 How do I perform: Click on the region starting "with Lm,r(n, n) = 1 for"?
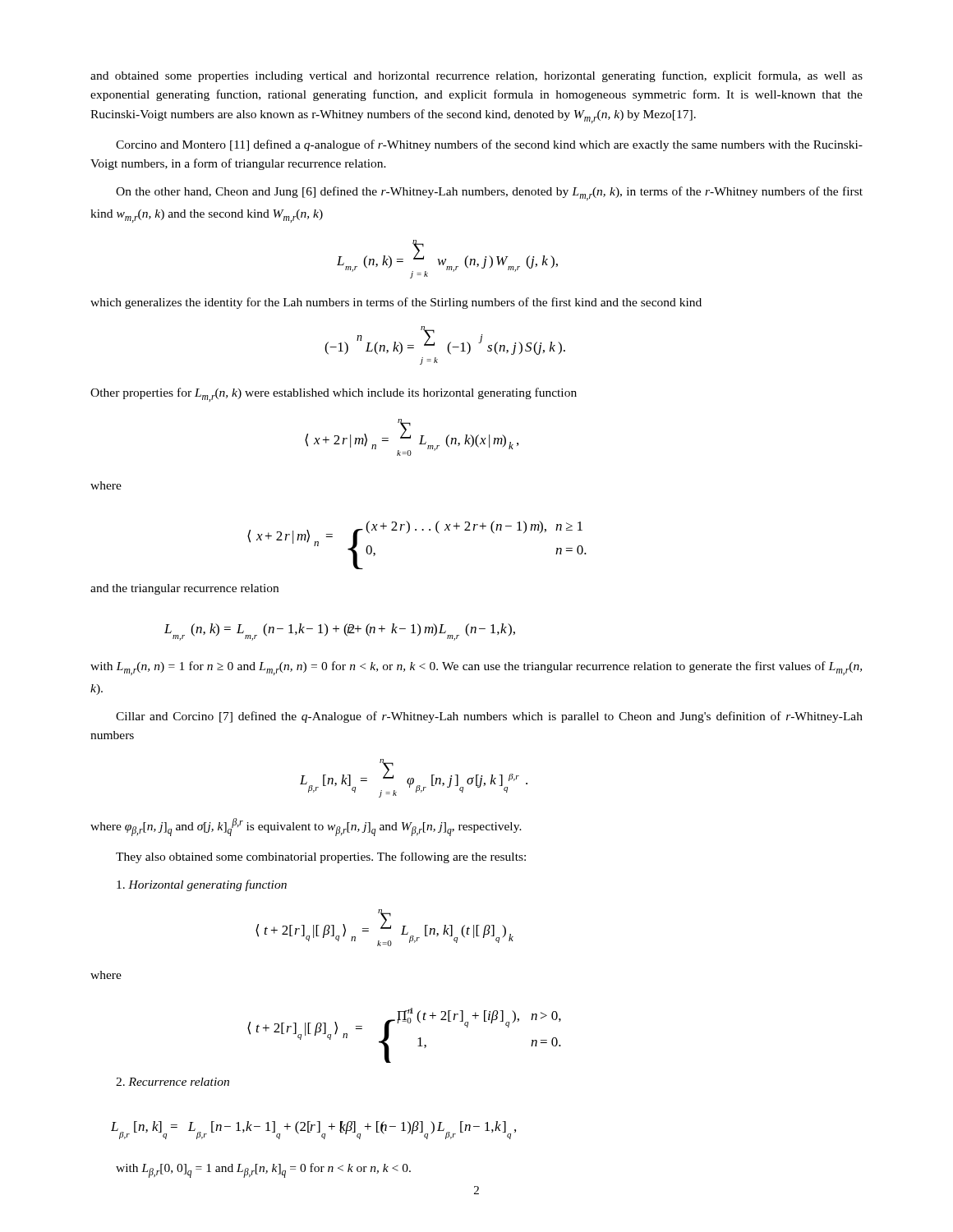(x=476, y=677)
